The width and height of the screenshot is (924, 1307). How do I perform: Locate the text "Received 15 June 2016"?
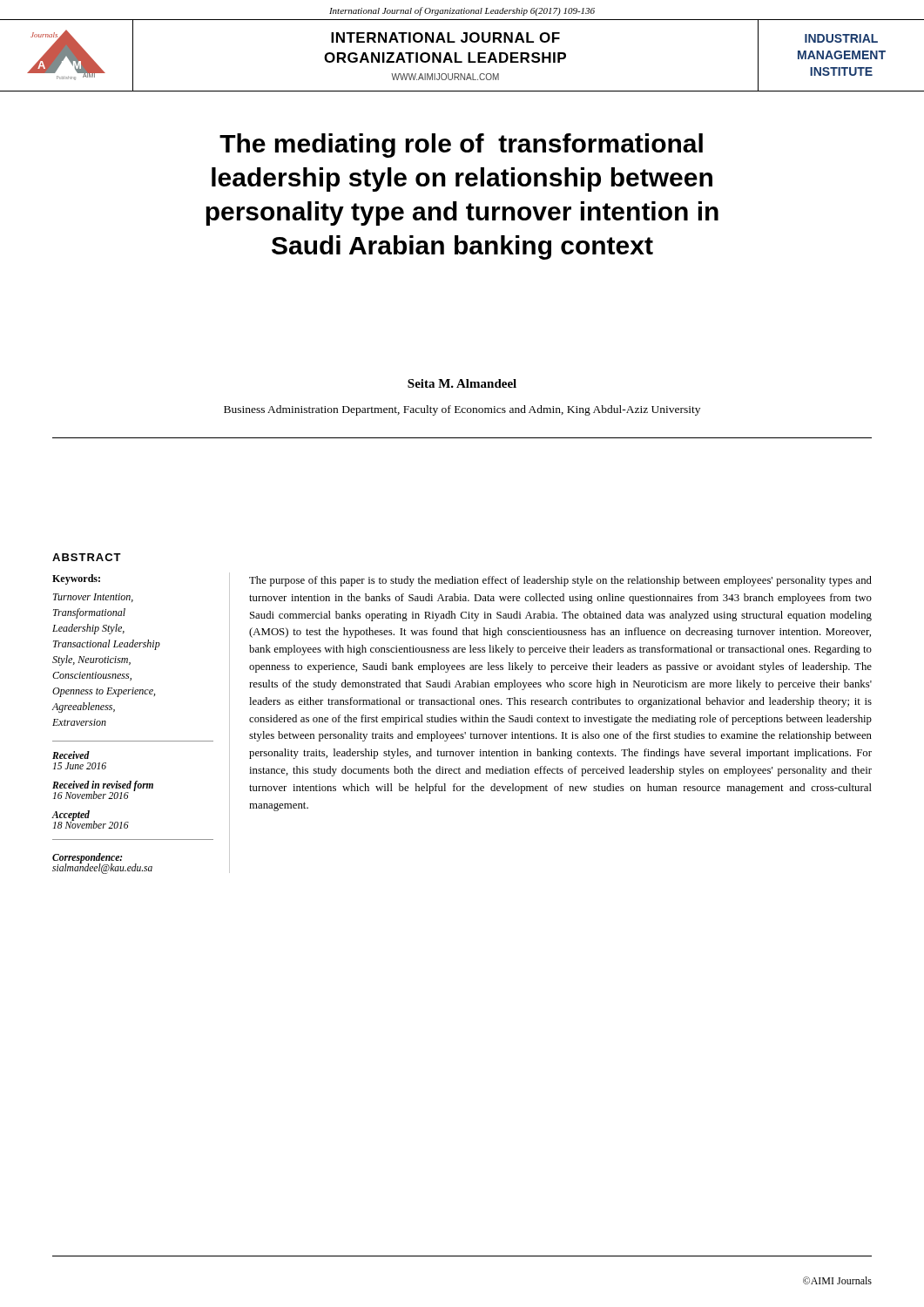[71, 755]
